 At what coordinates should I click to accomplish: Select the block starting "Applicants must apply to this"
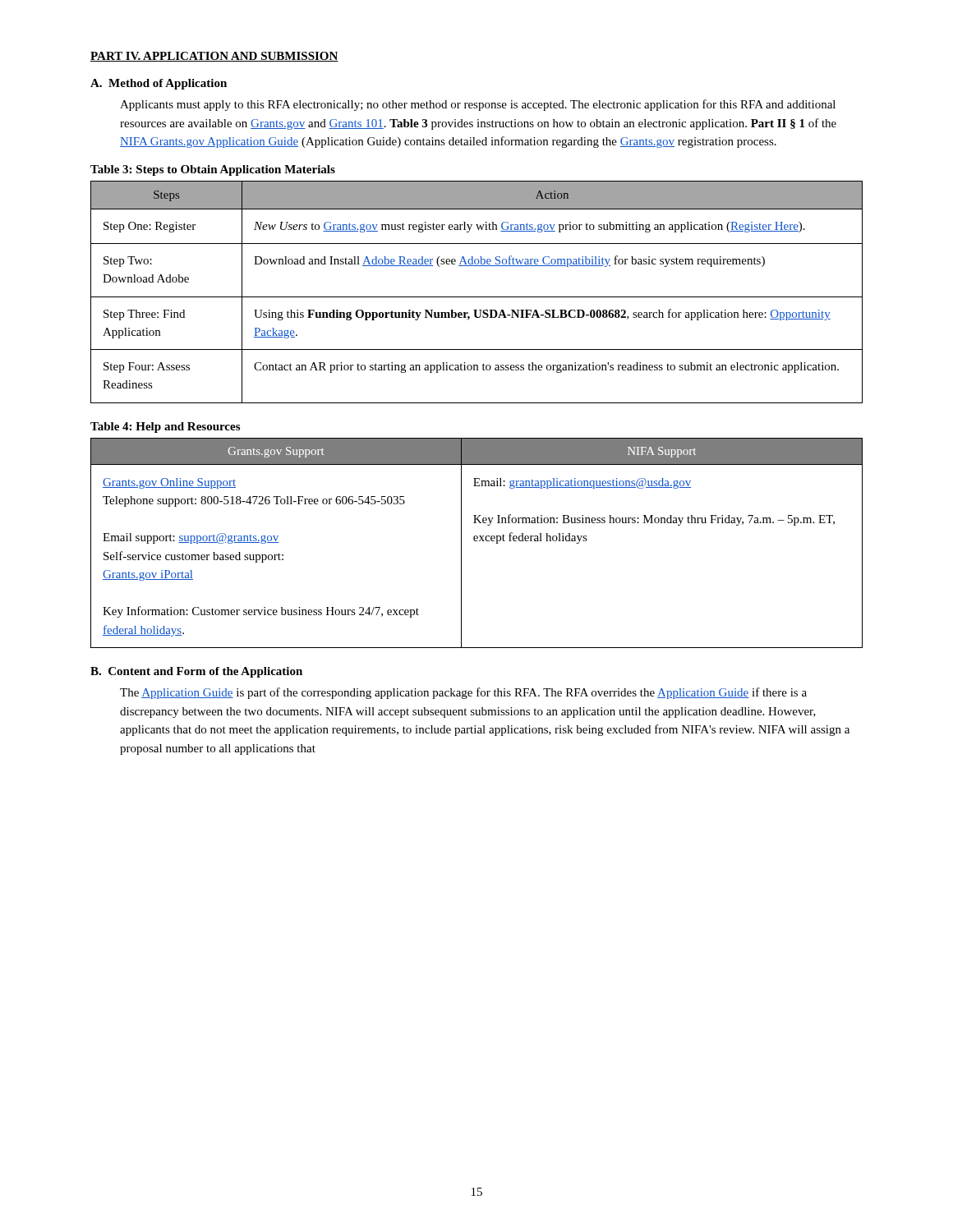pos(478,123)
